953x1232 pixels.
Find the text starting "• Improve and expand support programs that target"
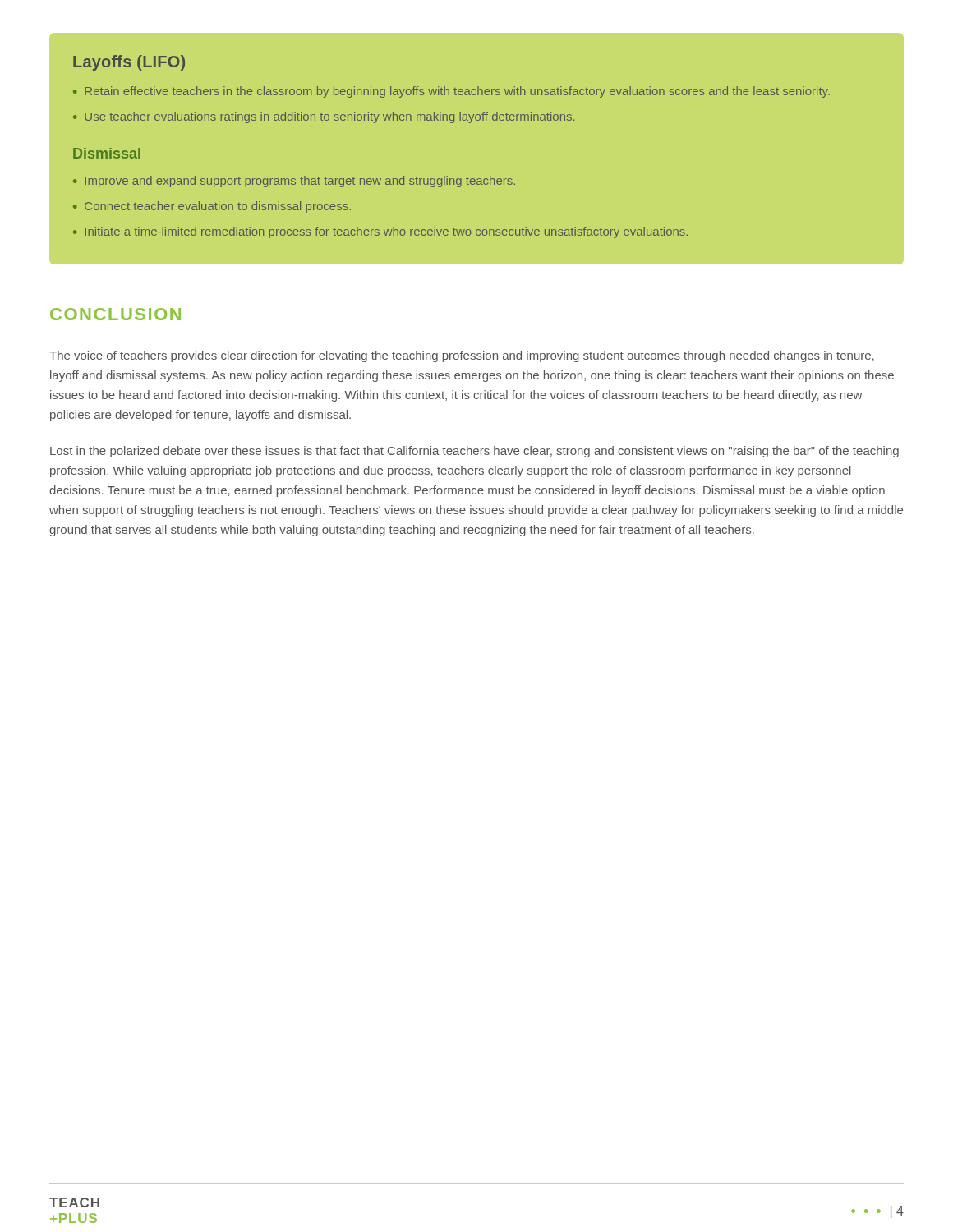(294, 182)
